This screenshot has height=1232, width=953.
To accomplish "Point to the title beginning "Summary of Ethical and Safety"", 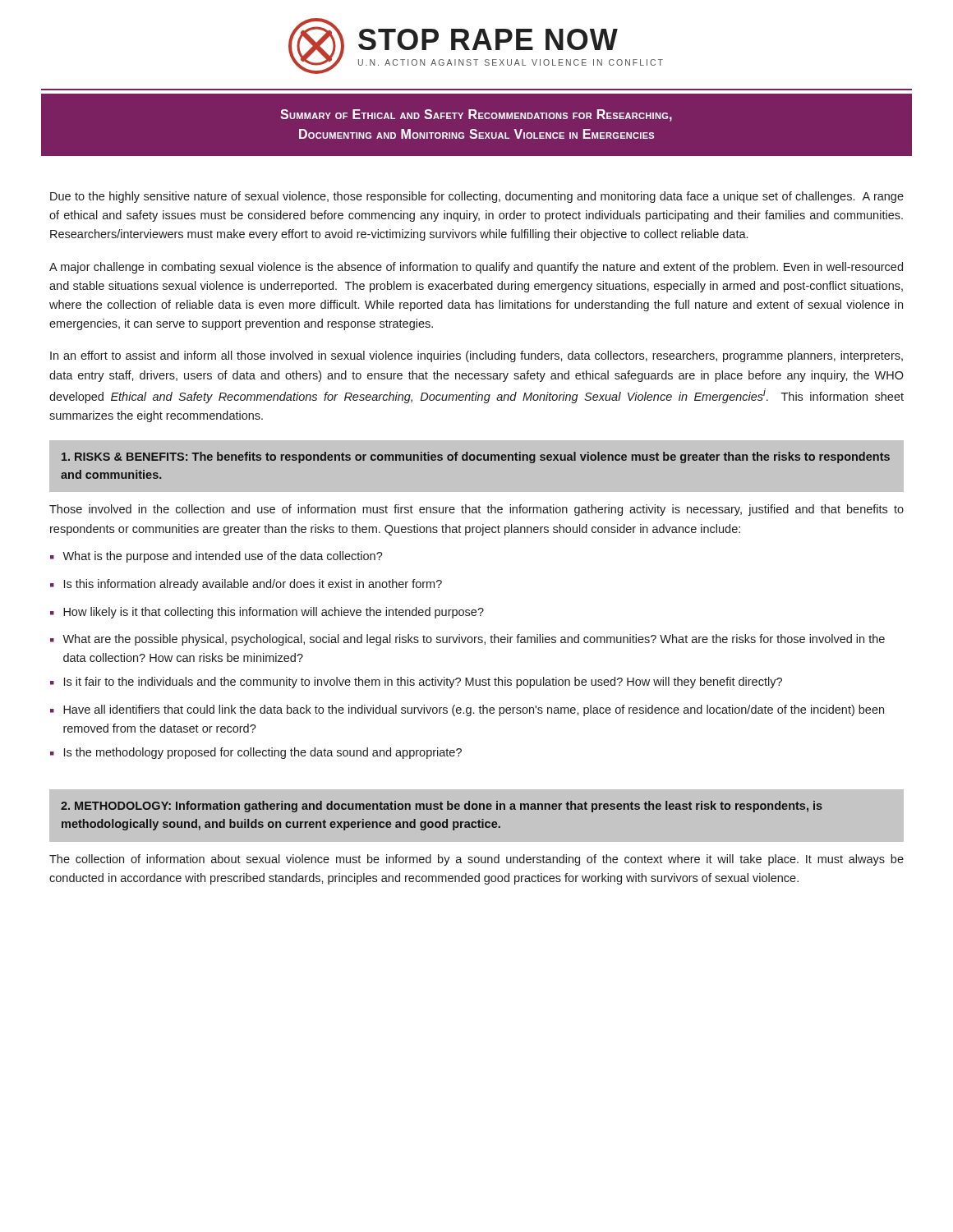I will [476, 125].
